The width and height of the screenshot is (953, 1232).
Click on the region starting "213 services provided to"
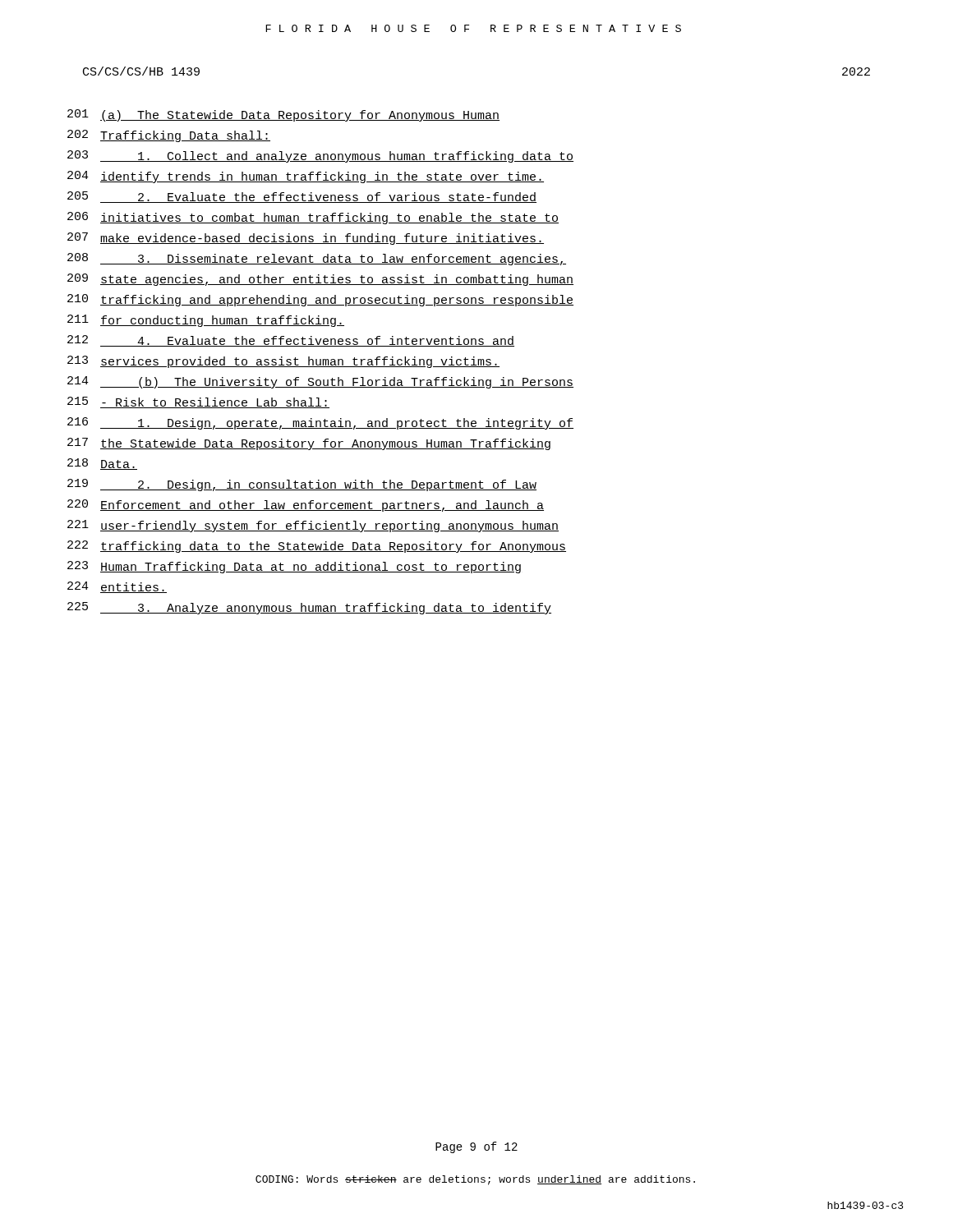point(476,363)
